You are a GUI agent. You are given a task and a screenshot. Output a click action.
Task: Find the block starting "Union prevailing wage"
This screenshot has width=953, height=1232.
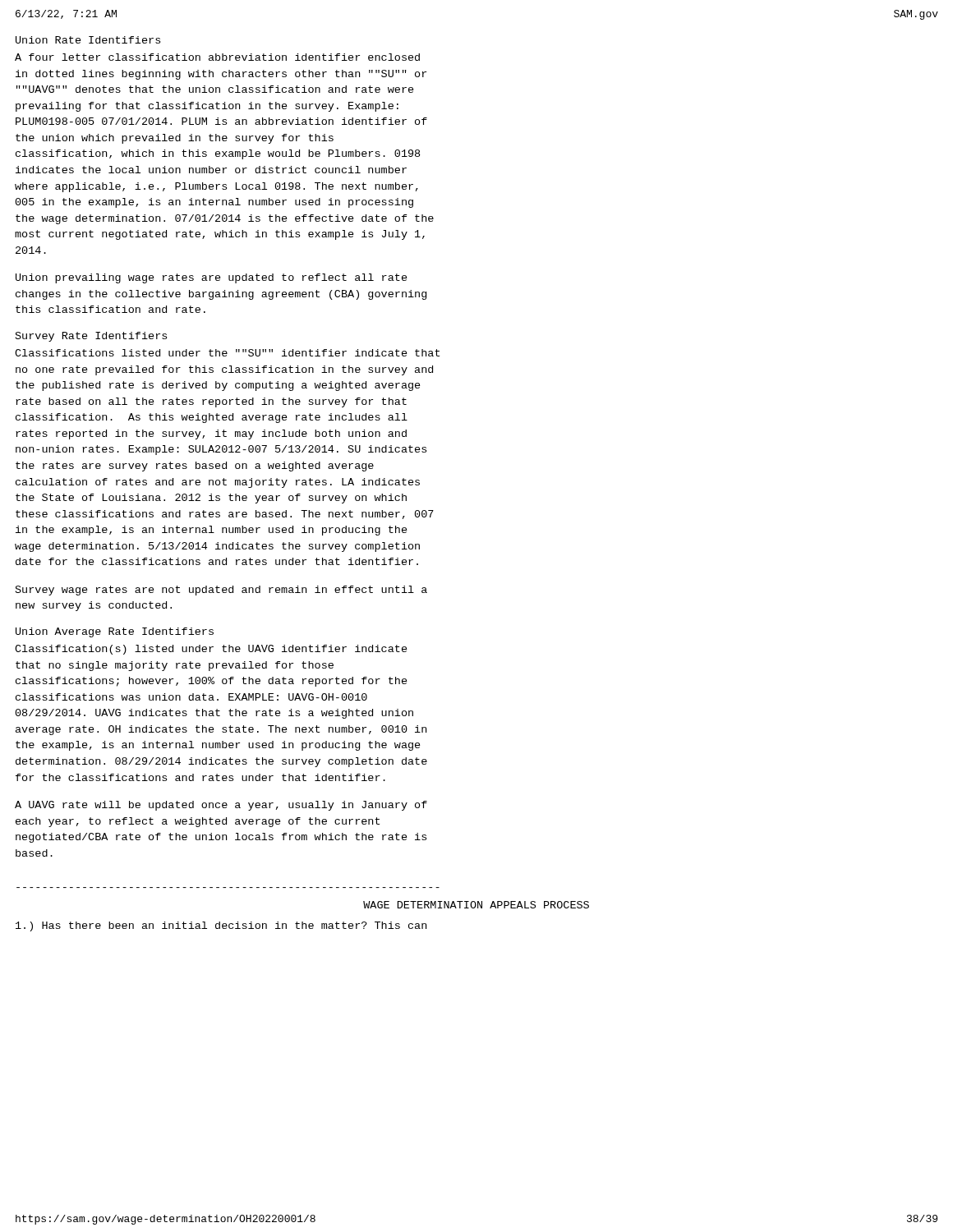(221, 294)
